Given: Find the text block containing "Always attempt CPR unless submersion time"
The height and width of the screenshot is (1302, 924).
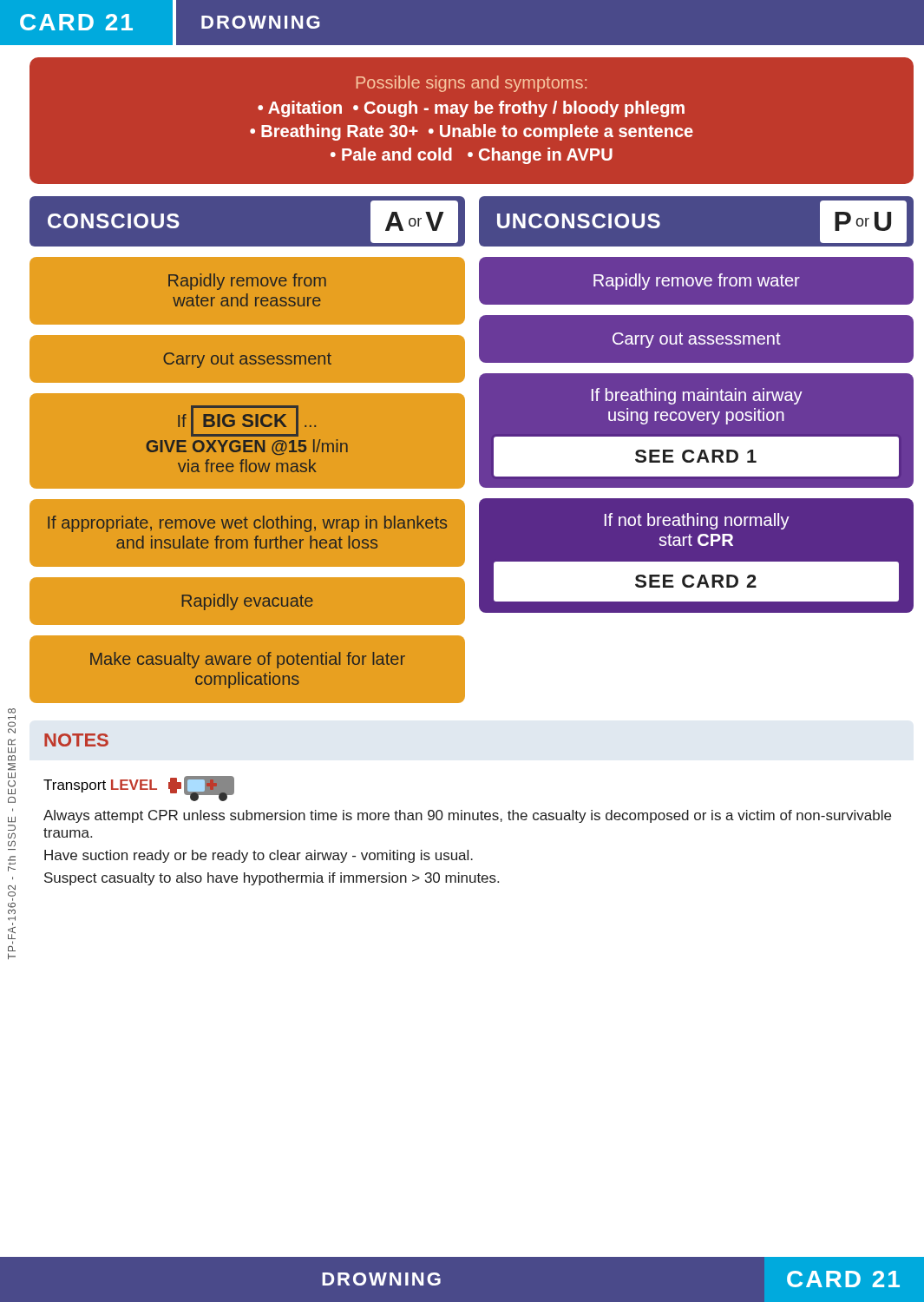Looking at the screenshot, I should (468, 824).
